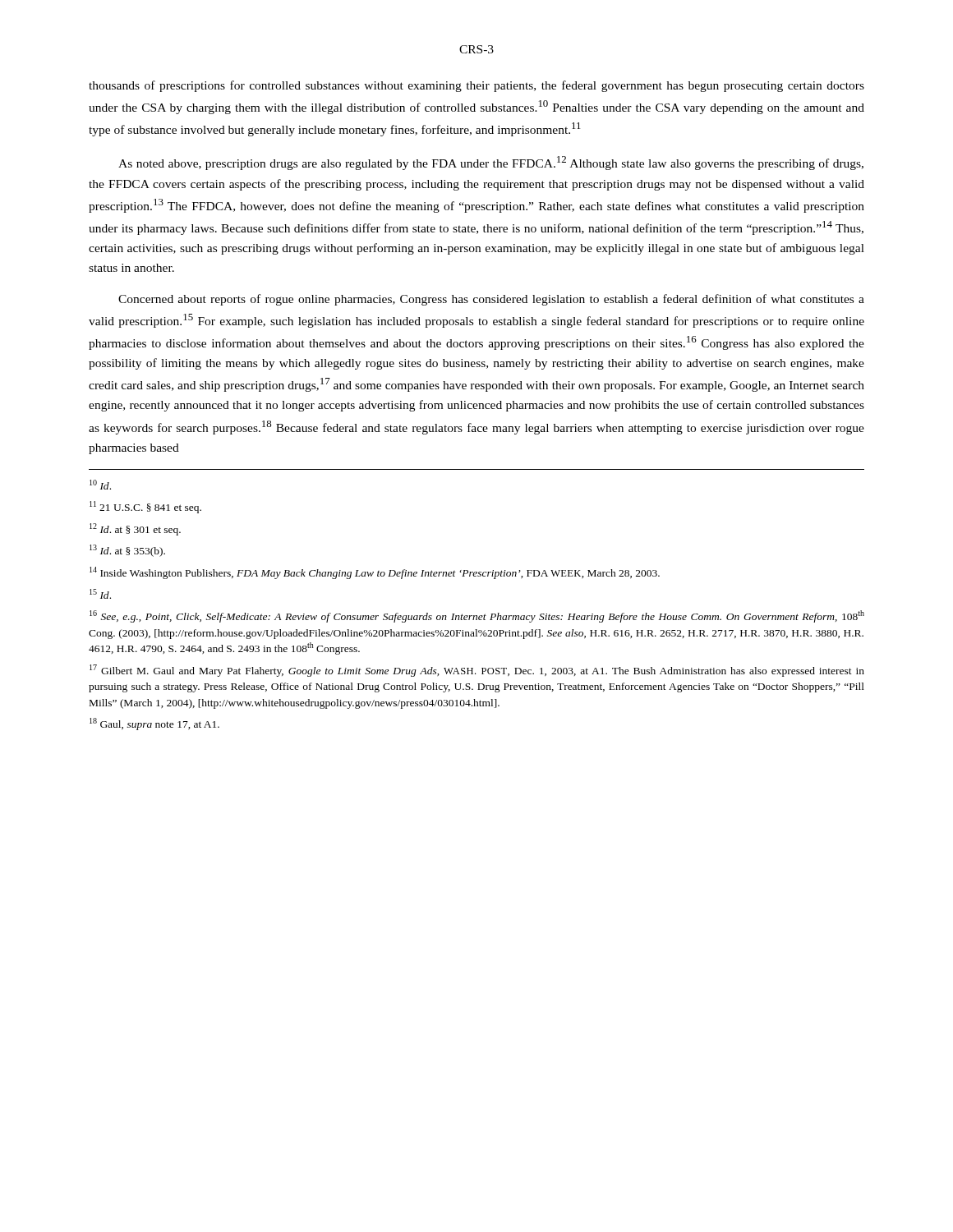Click where it says "15 Id."
Screen dimensions: 1232x953
100,594
